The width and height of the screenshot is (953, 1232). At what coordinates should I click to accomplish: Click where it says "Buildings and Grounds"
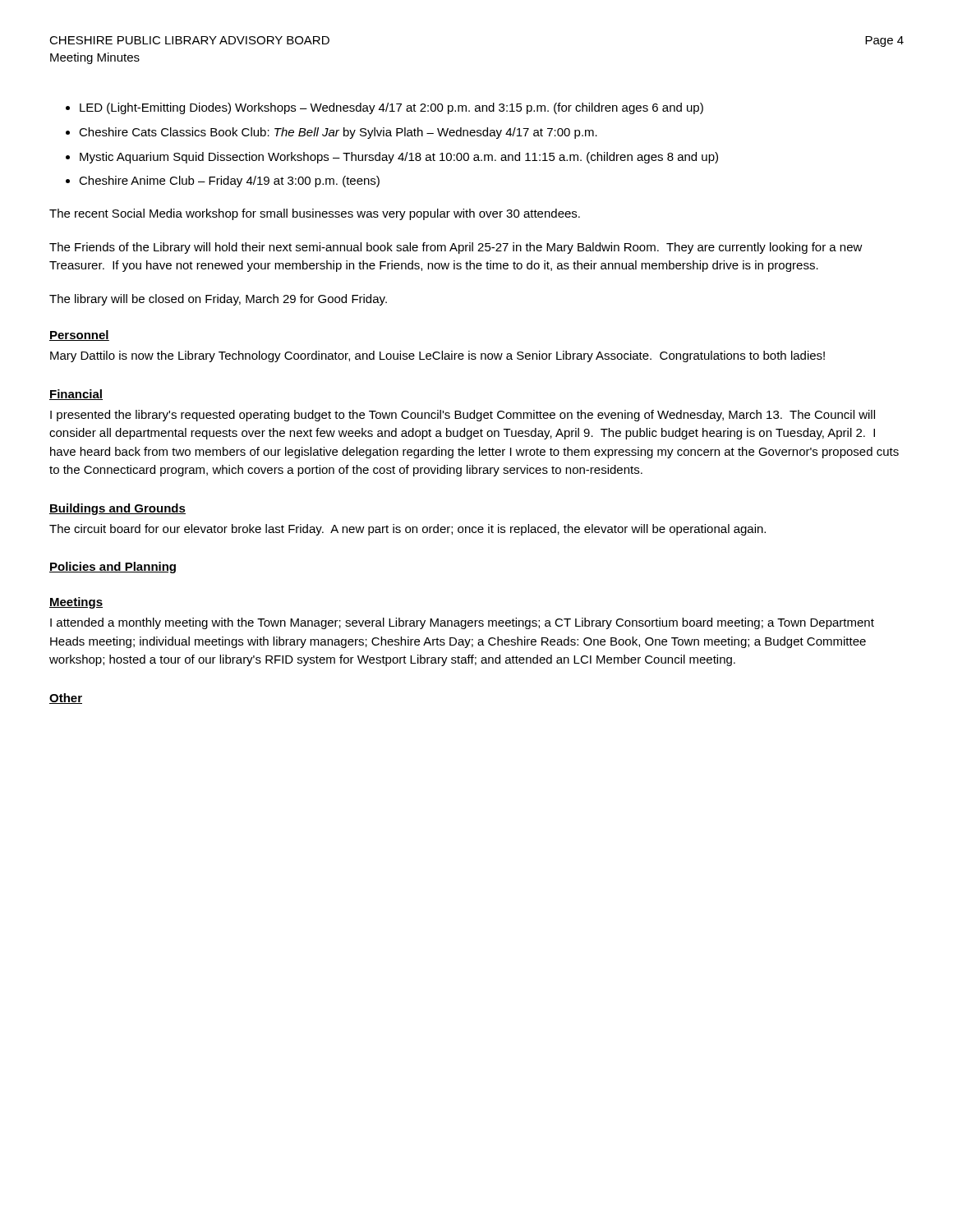tap(117, 508)
